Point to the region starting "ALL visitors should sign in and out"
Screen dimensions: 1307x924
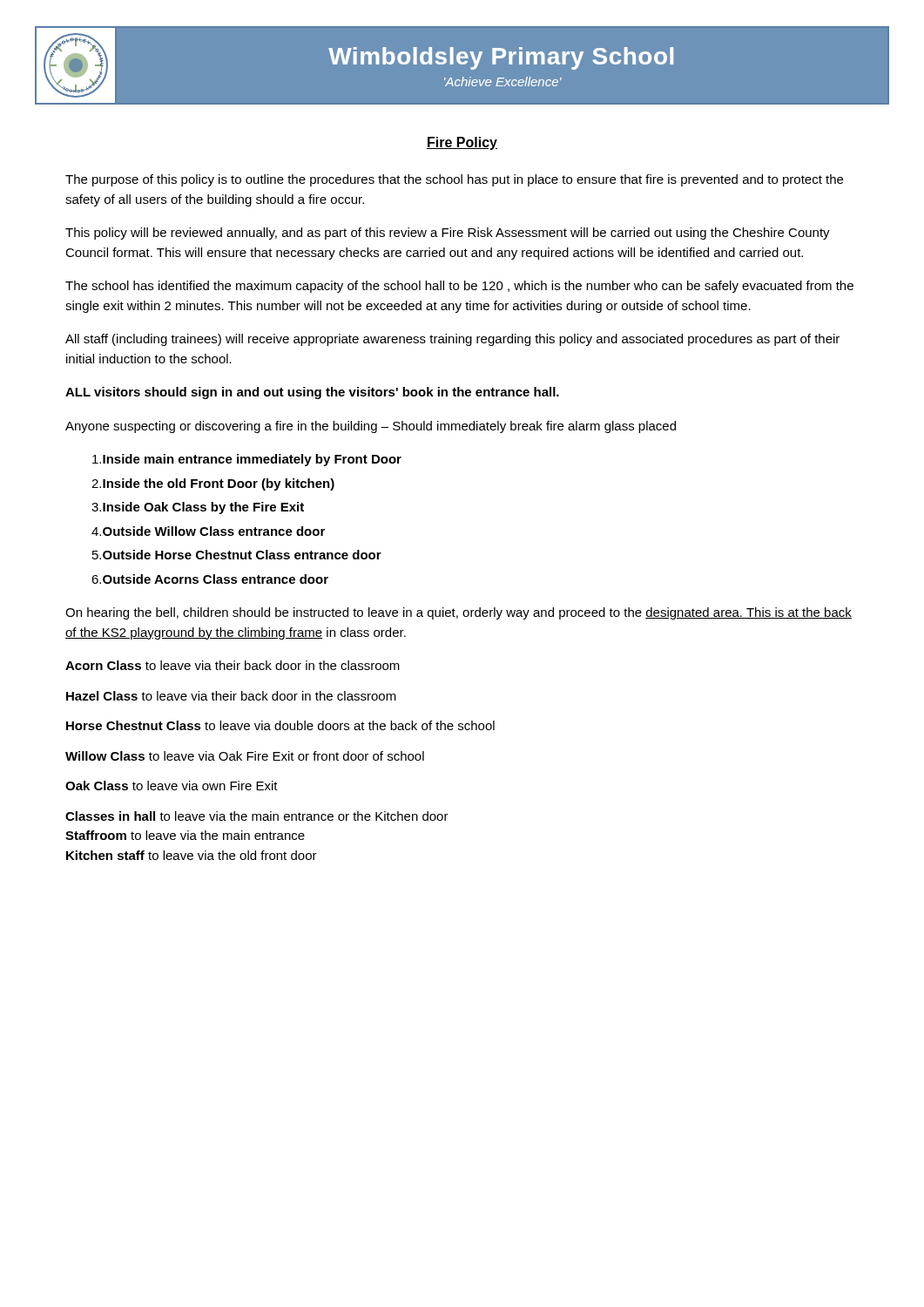[312, 392]
